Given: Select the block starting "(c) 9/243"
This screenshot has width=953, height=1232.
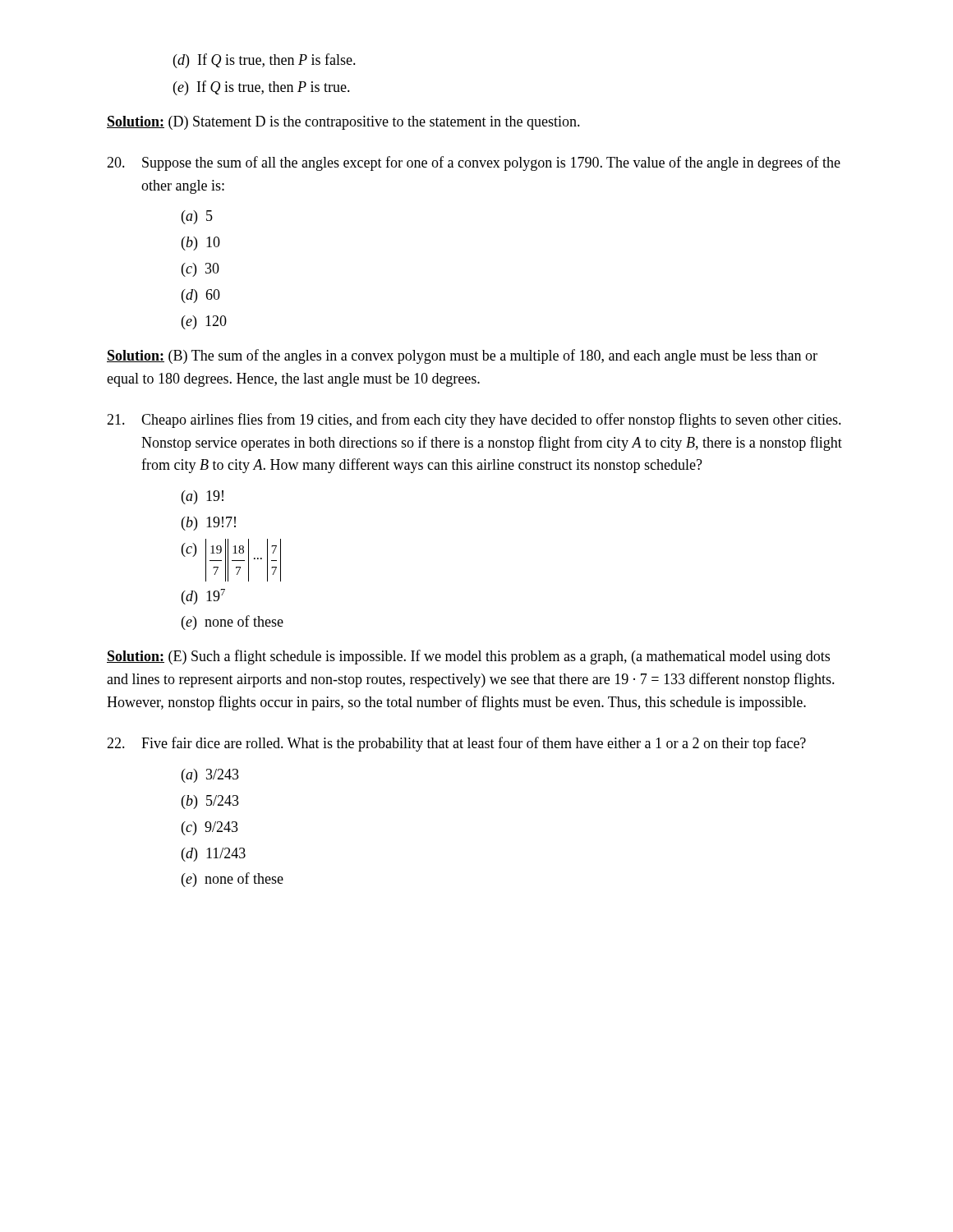Looking at the screenshot, I should (x=210, y=827).
